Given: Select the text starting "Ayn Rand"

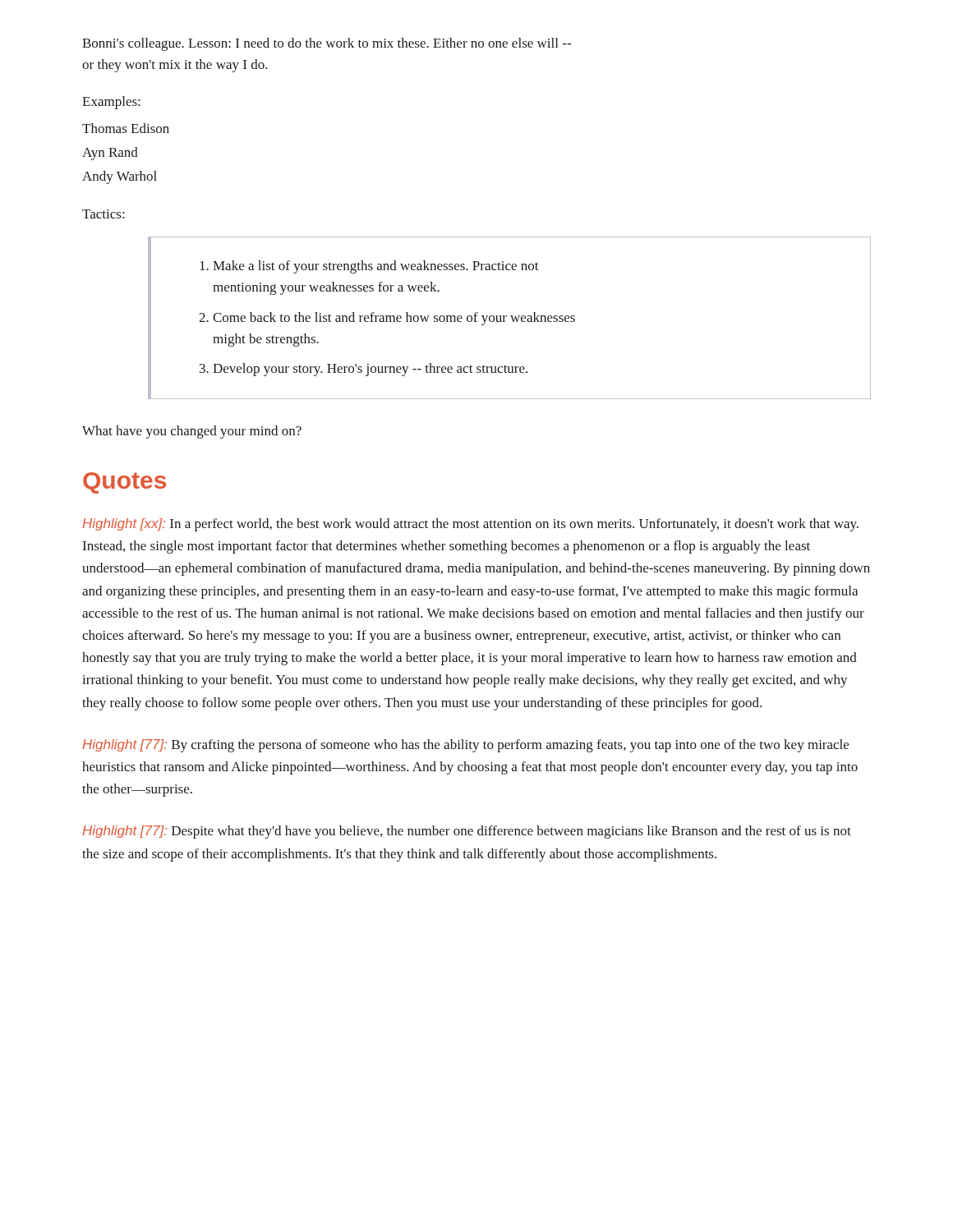Looking at the screenshot, I should coord(110,152).
